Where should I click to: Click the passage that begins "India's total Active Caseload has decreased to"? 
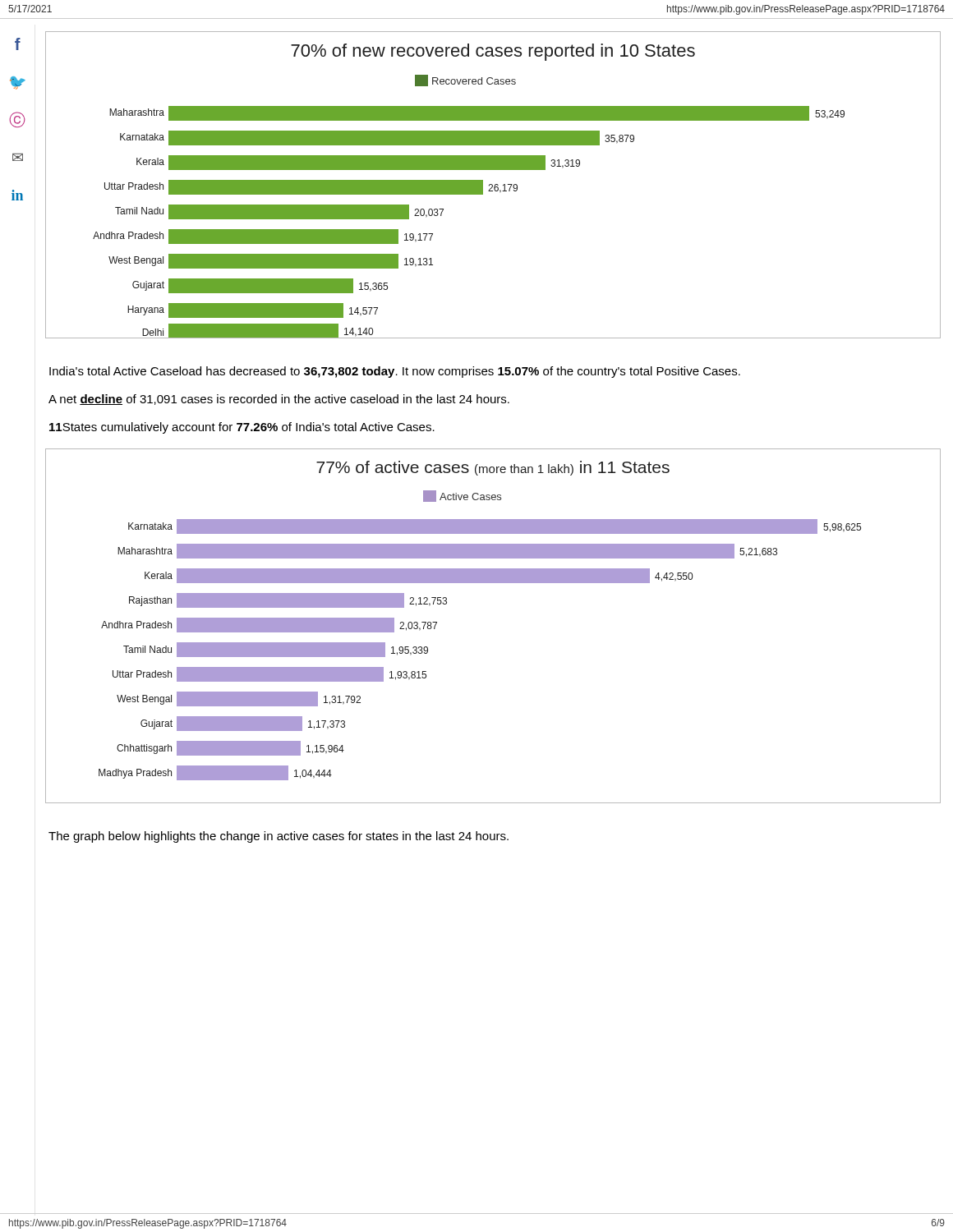[x=395, y=371]
